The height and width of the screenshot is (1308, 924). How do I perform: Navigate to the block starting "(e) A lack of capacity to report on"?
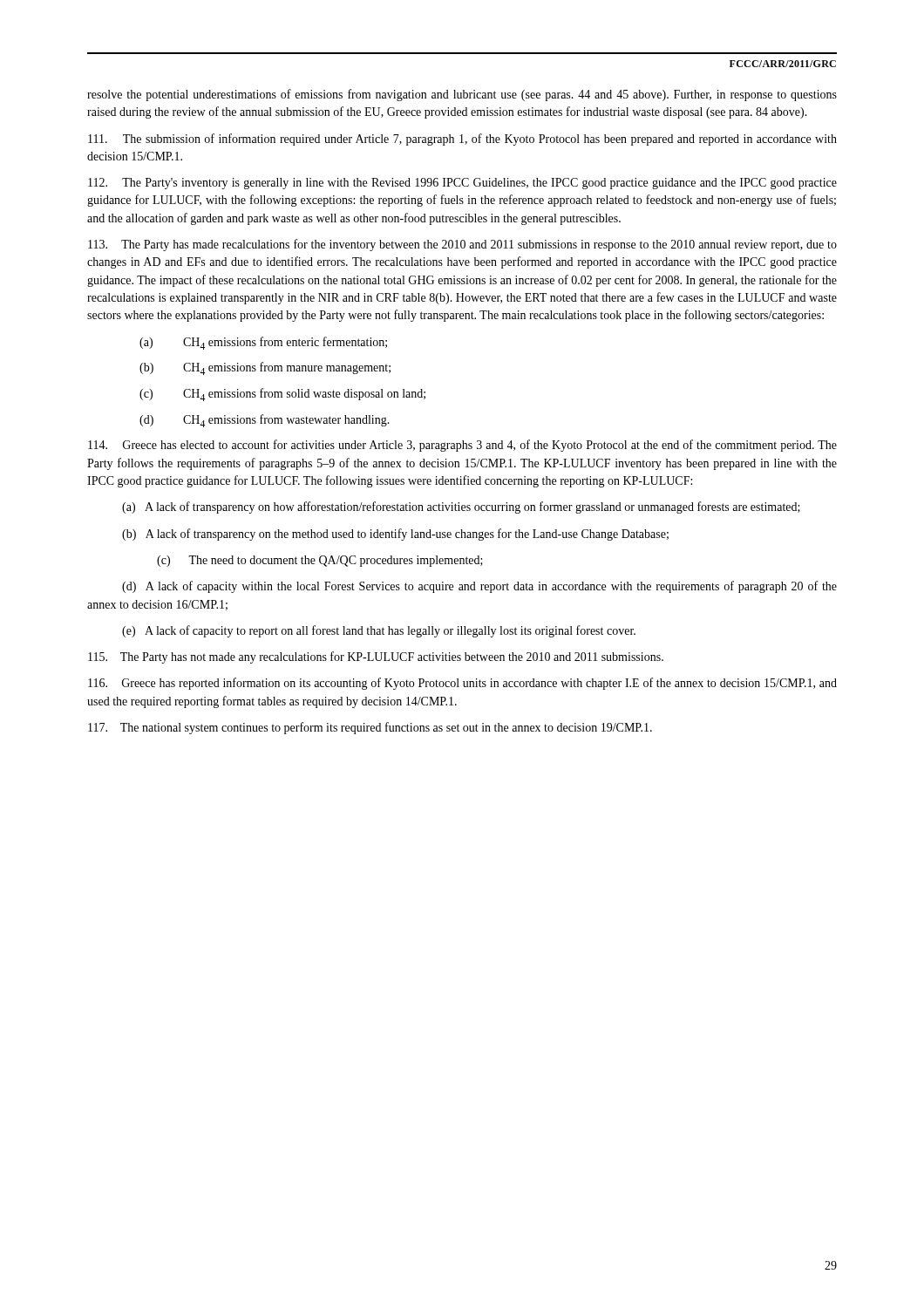pos(362,631)
